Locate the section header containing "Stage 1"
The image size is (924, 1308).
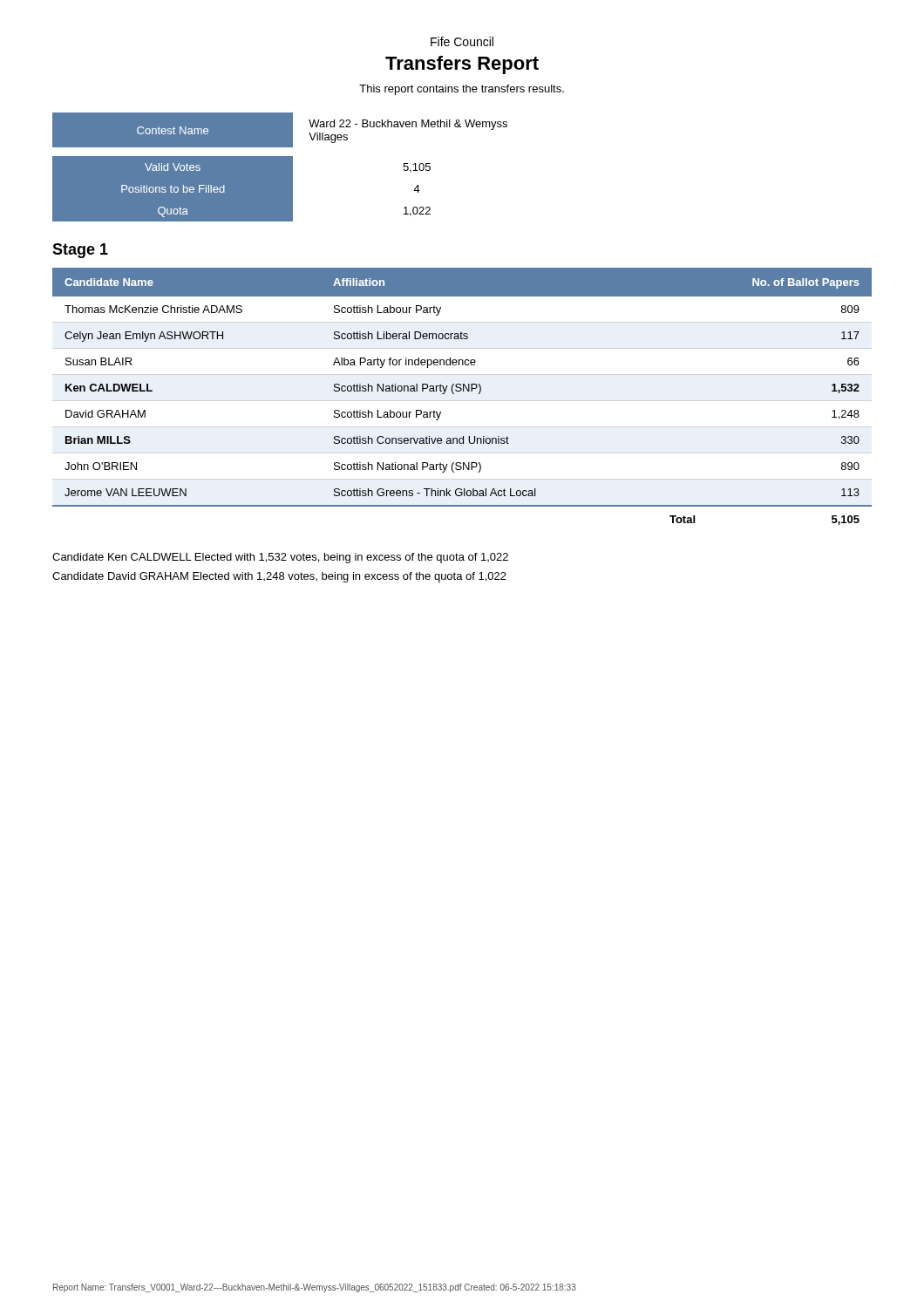pos(80,249)
